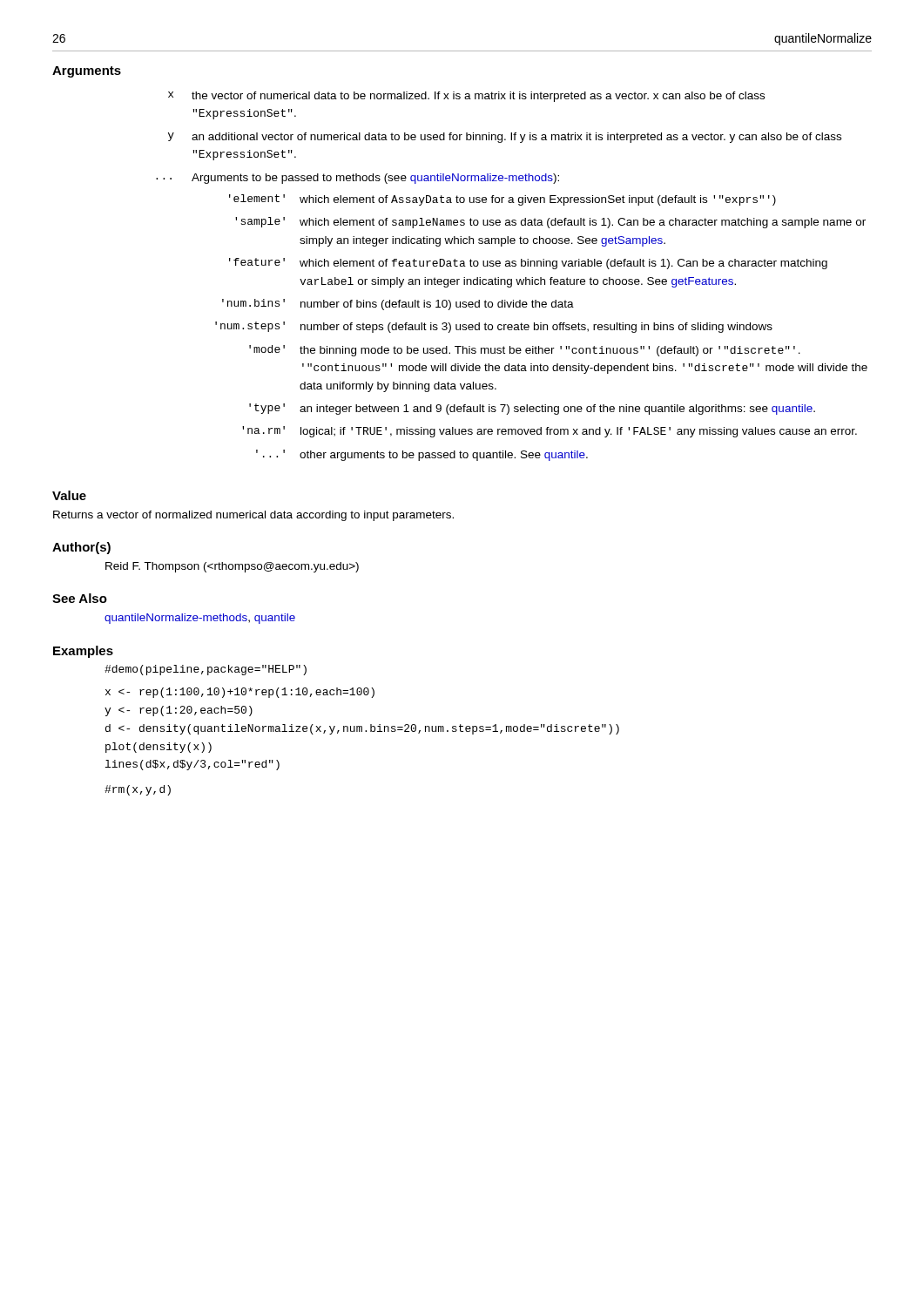The height and width of the screenshot is (1307, 924).
Task: Find the text block containing "Returns a vector of normalized numerical data"
Action: [x=254, y=514]
